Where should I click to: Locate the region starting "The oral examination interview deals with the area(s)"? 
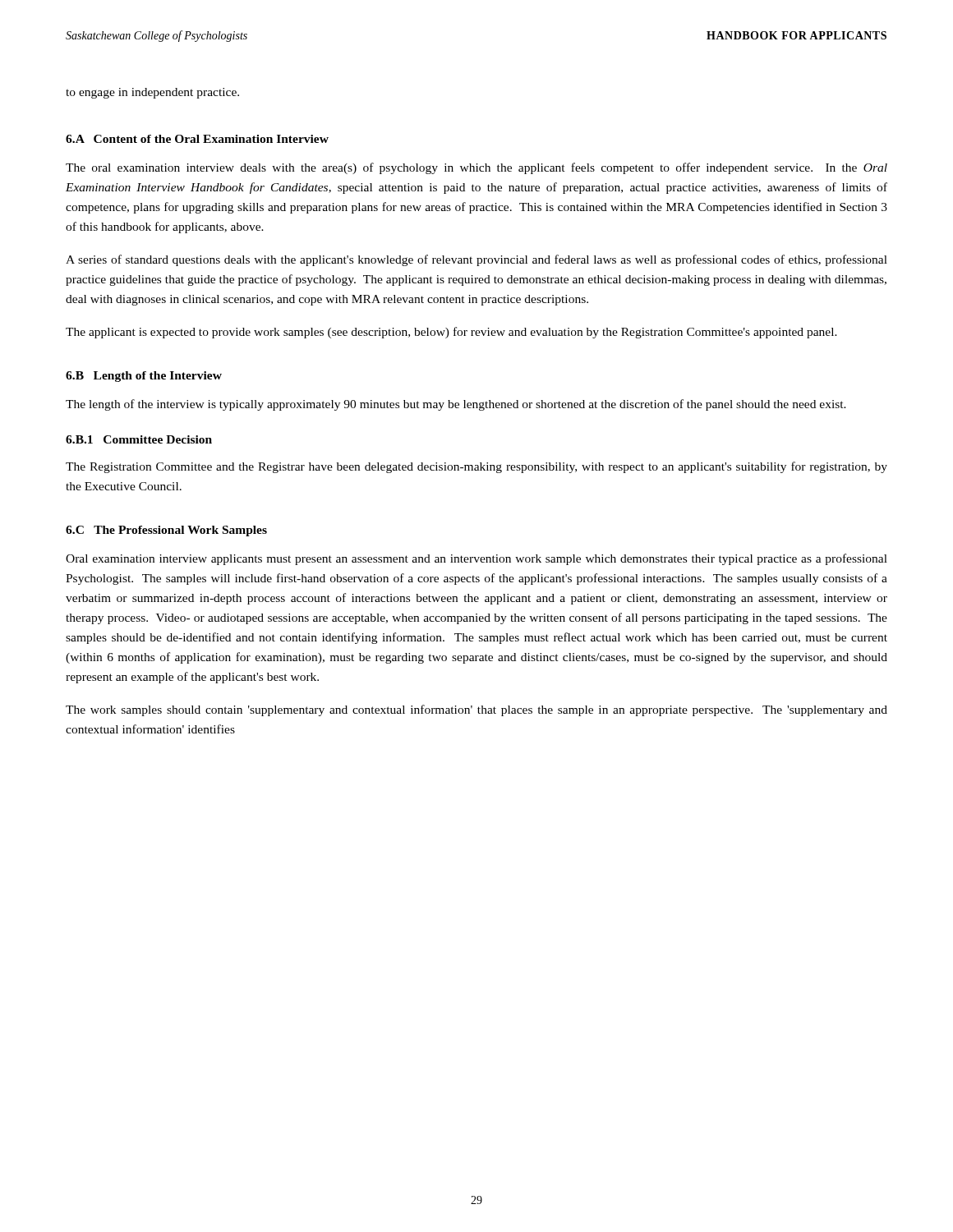tap(476, 197)
